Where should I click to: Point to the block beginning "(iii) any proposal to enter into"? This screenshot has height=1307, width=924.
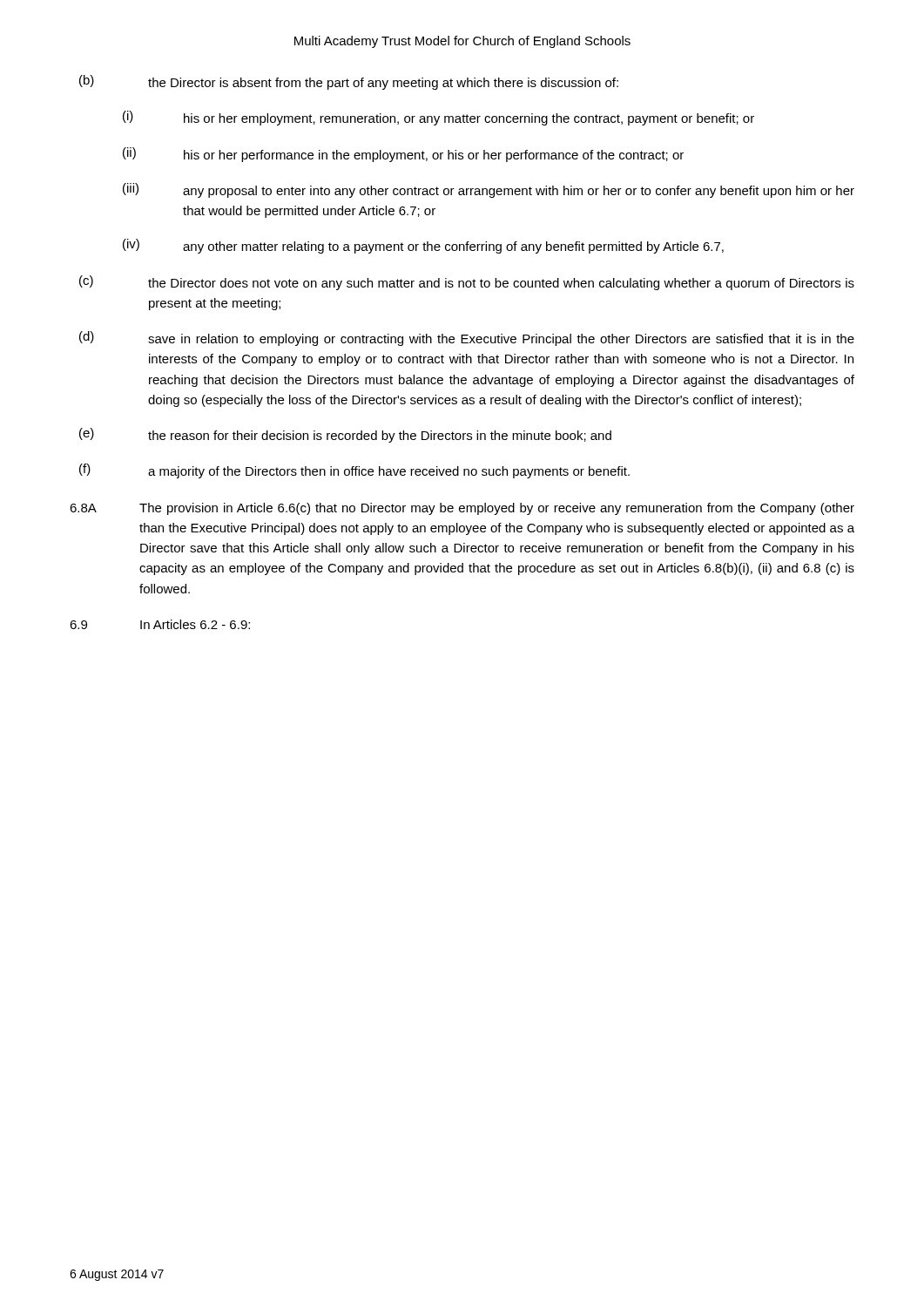click(x=488, y=200)
